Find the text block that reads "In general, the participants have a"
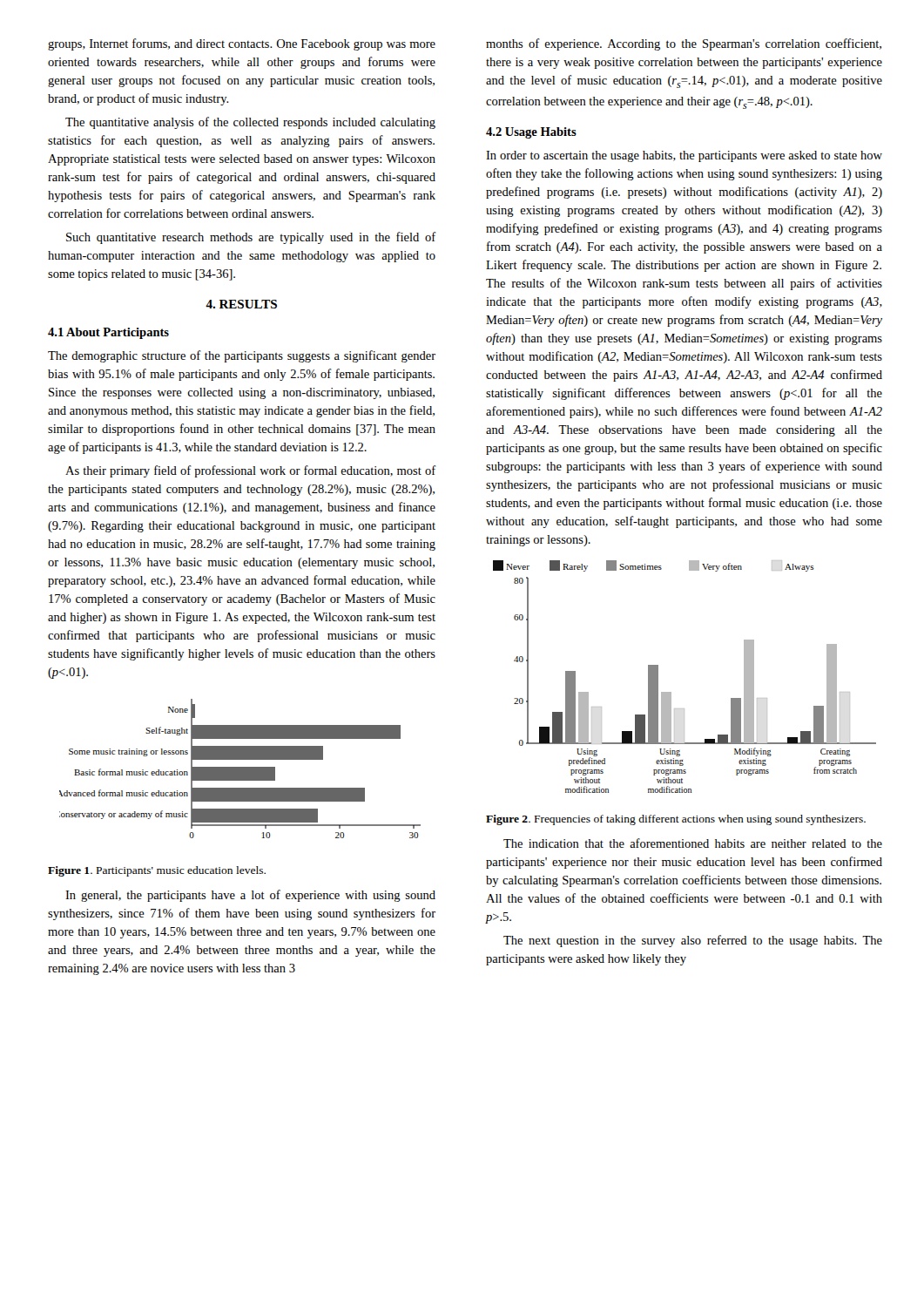Screen dimensions: 1307x924 click(x=242, y=932)
